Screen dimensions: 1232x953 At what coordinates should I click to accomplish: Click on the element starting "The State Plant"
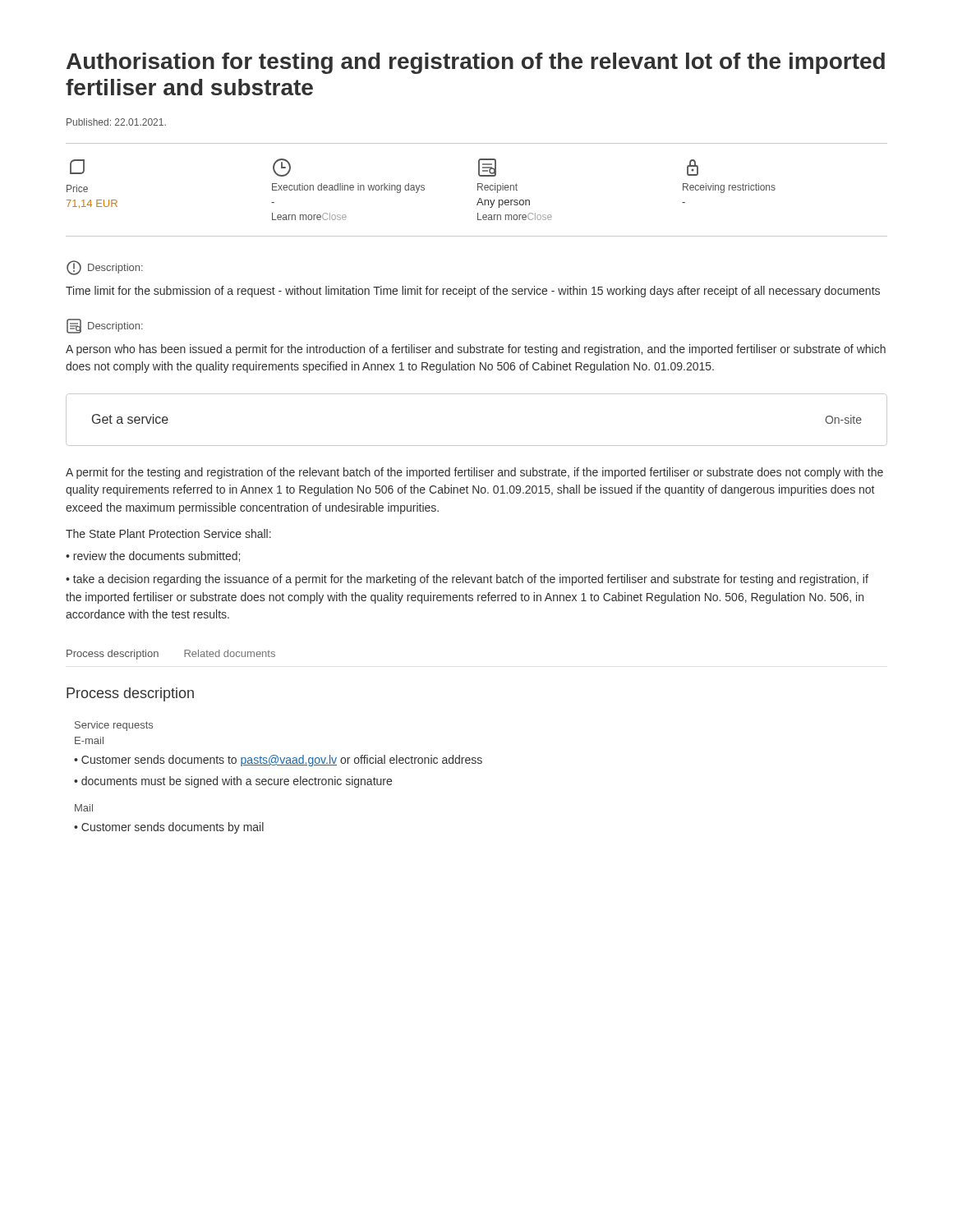169,534
